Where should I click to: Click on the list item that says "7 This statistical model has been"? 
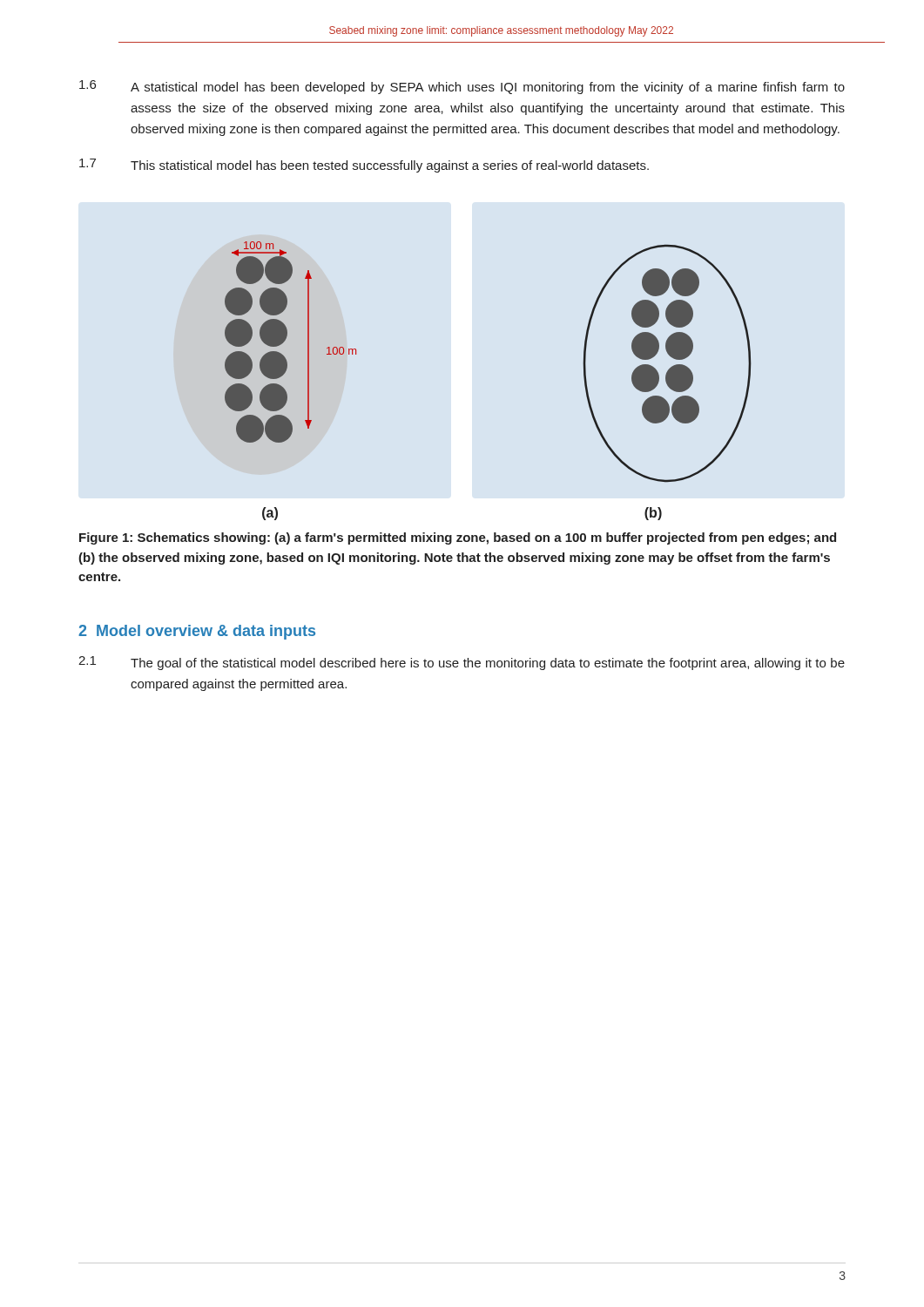pos(462,166)
